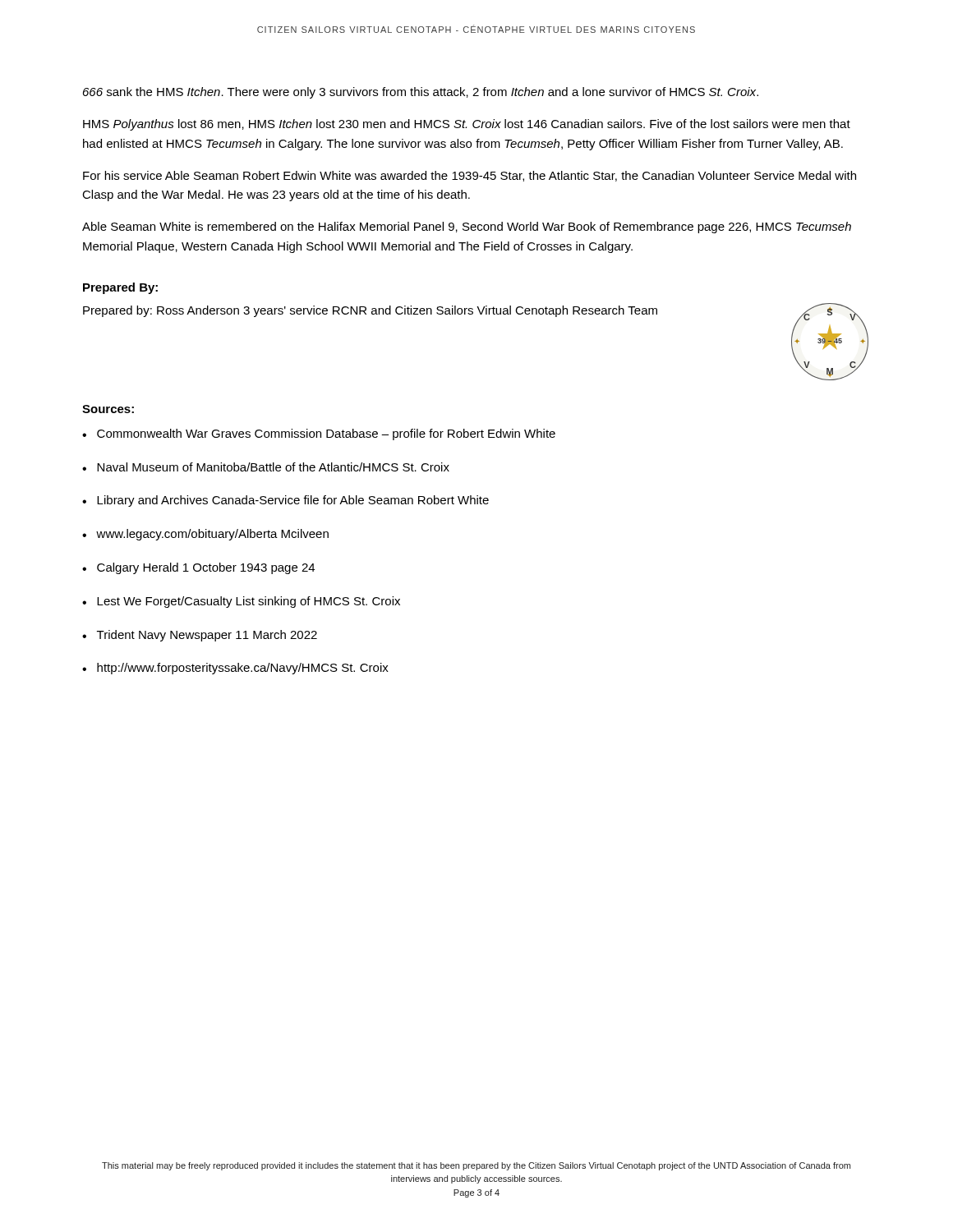Locate the block of text that opens with "• Commonwealth War Graves"
The width and height of the screenshot is (953, 1232).
[476, 435]
